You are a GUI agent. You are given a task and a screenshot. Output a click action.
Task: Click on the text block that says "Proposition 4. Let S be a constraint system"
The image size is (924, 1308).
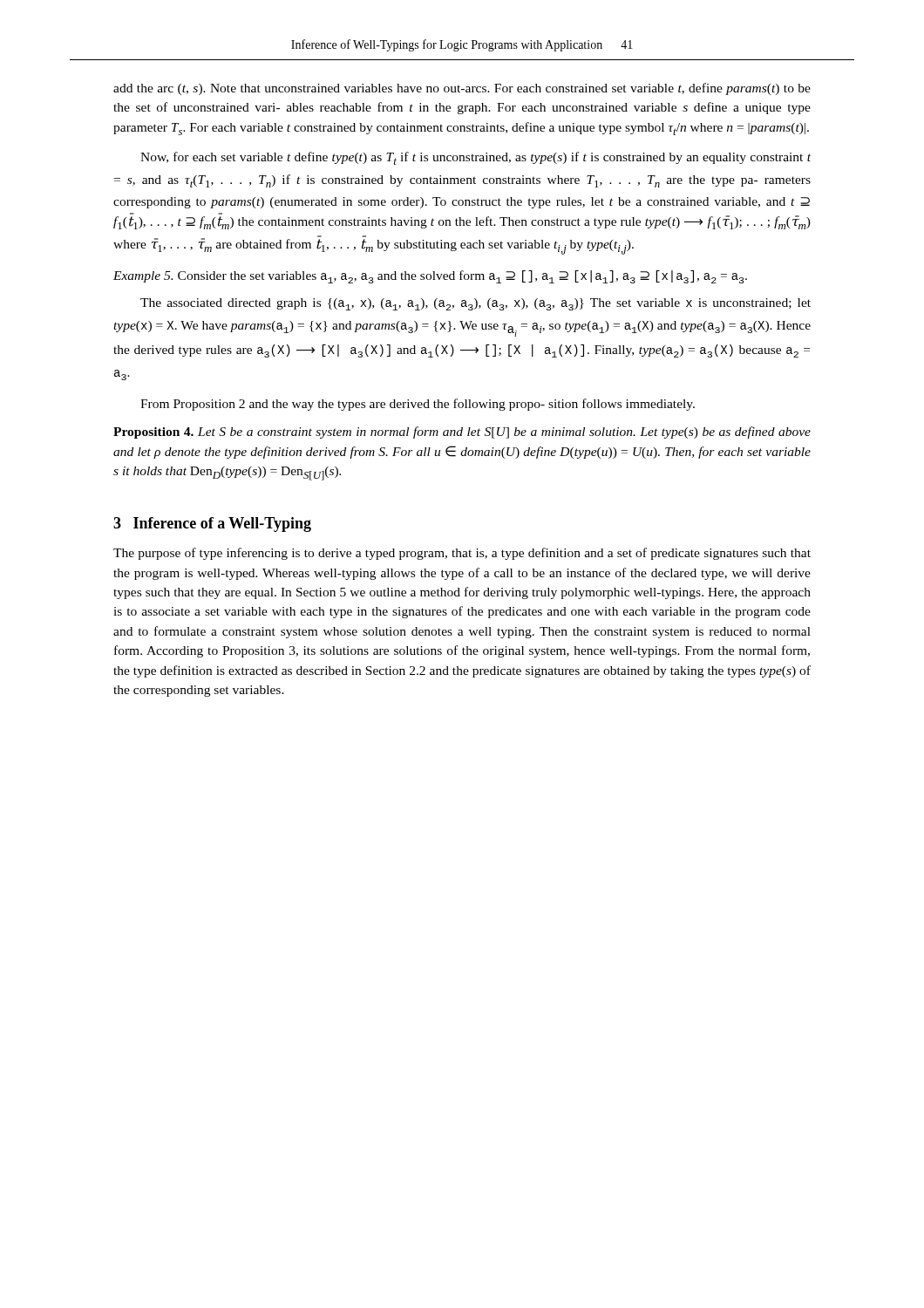462,453
